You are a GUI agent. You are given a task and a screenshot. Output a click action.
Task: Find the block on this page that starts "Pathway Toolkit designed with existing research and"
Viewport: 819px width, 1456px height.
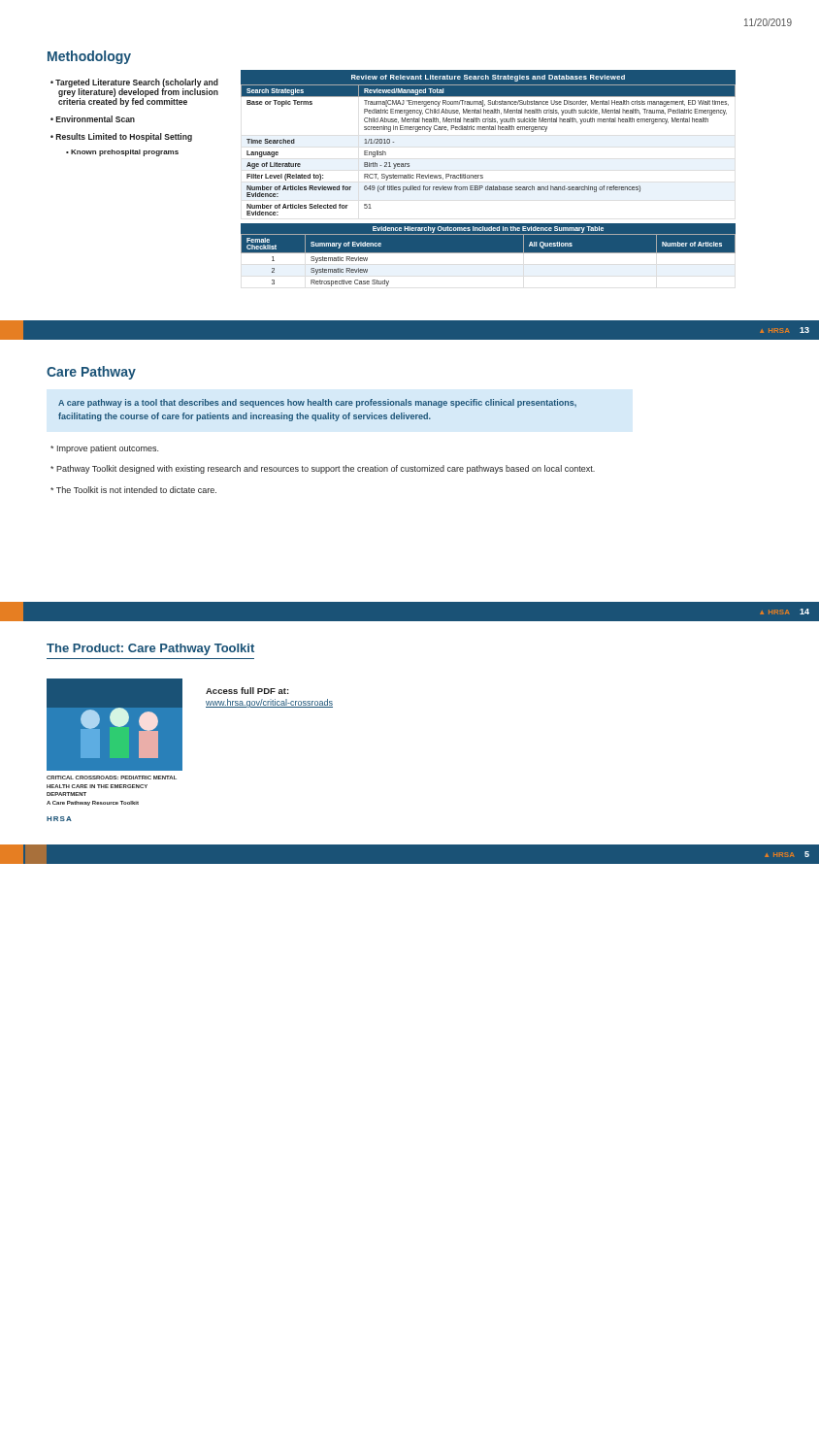[323, 469]
